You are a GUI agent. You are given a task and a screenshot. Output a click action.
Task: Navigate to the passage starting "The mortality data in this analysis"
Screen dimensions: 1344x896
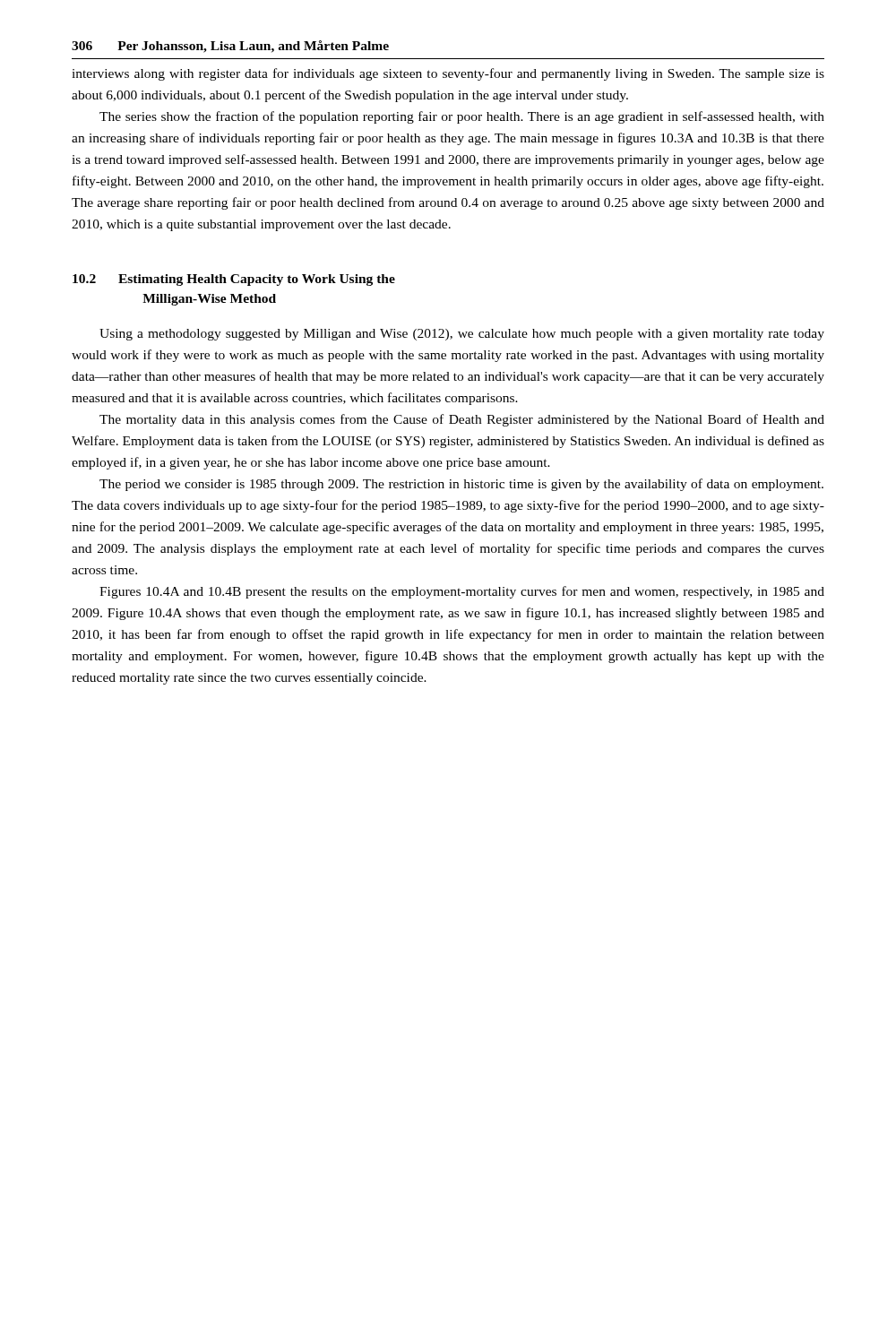pyautogui.click(x=448, y=440)
